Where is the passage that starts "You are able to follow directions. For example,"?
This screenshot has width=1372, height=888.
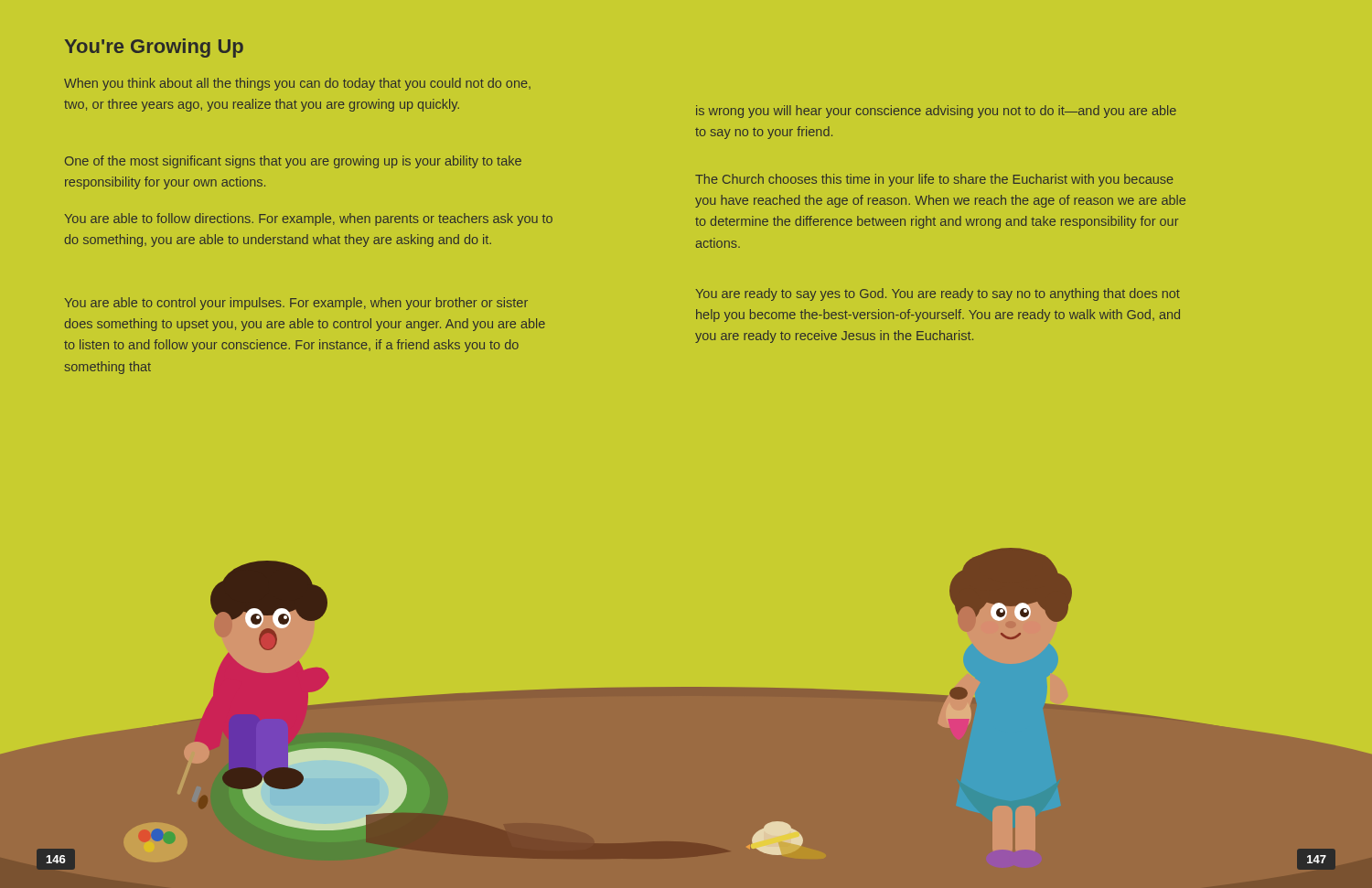309,229
